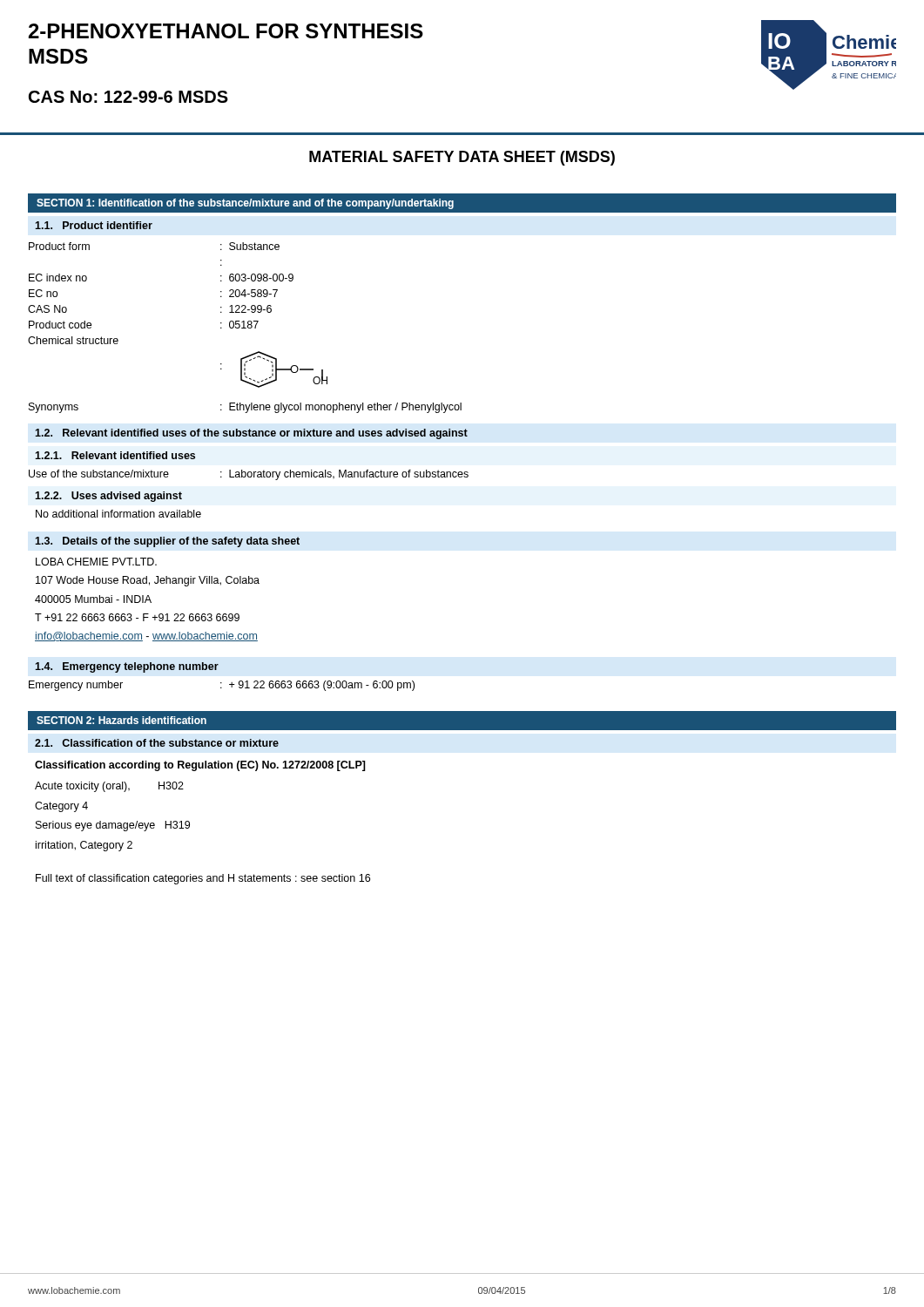Image resolution: width=924 pixels, height=1307 pixels.
Task: Find the section header containing "2.1. Classification of the substance or mixture"
Action: point(157,743)
